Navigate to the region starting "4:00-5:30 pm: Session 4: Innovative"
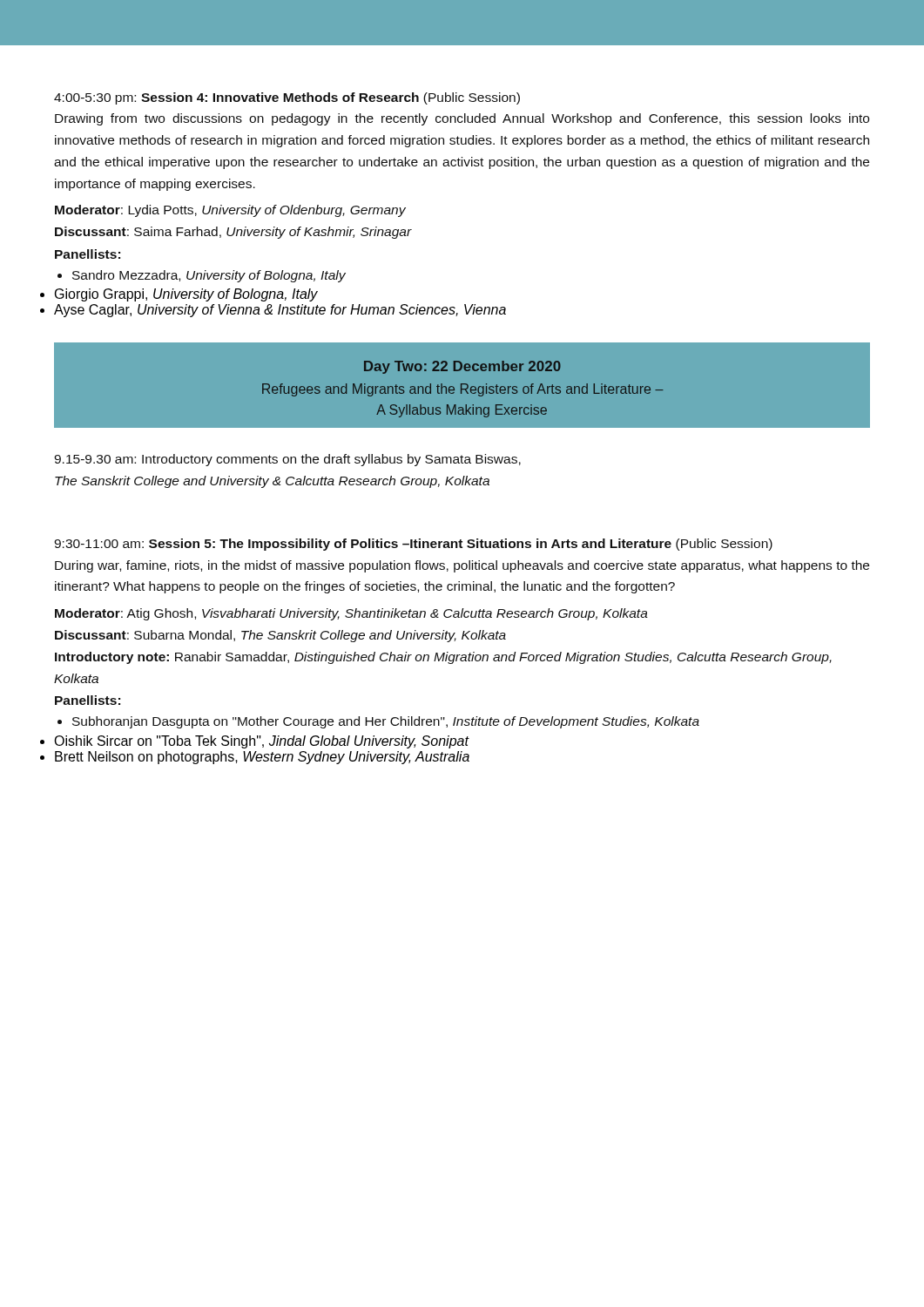 [462, 141]
